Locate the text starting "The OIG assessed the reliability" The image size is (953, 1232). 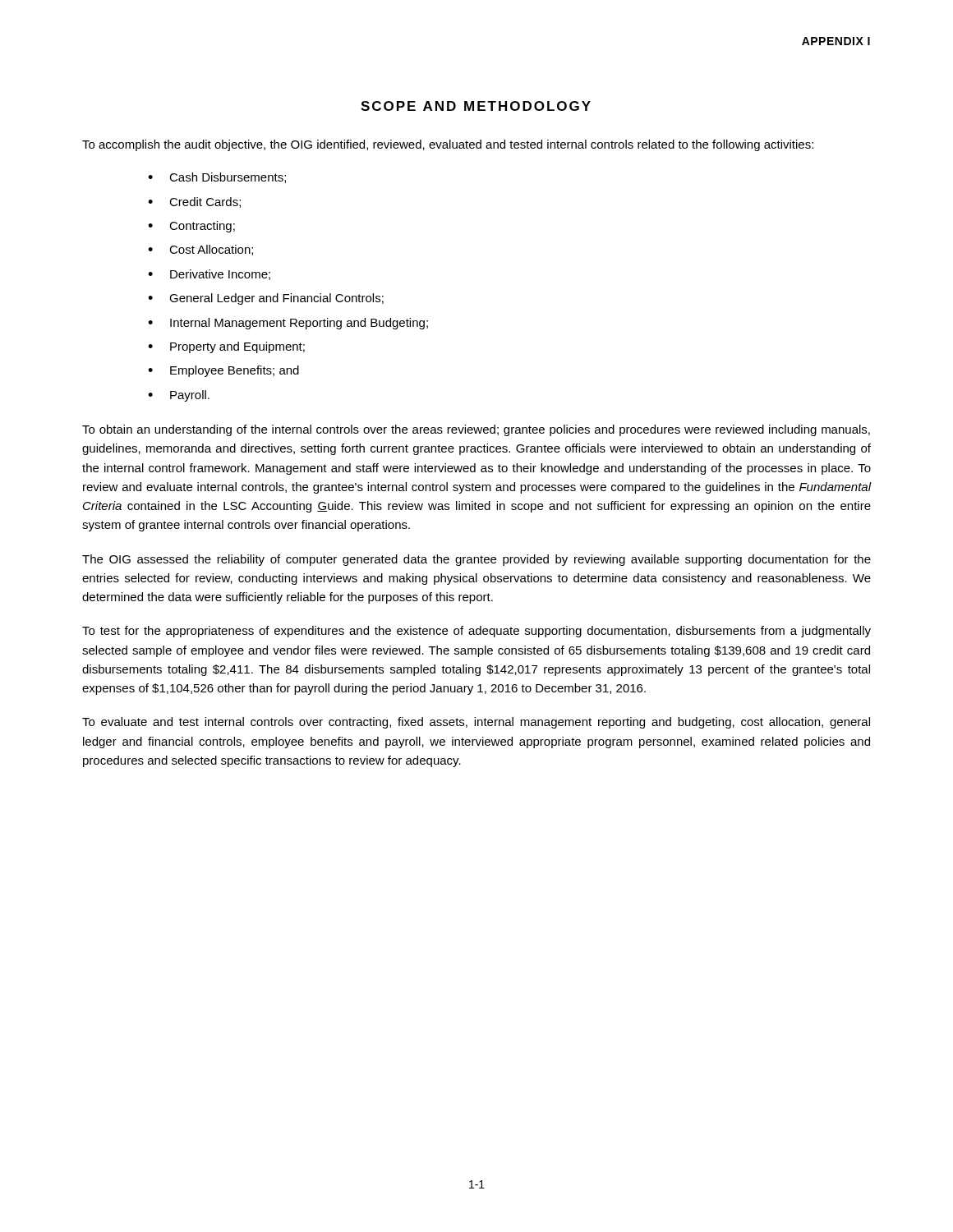476,578
